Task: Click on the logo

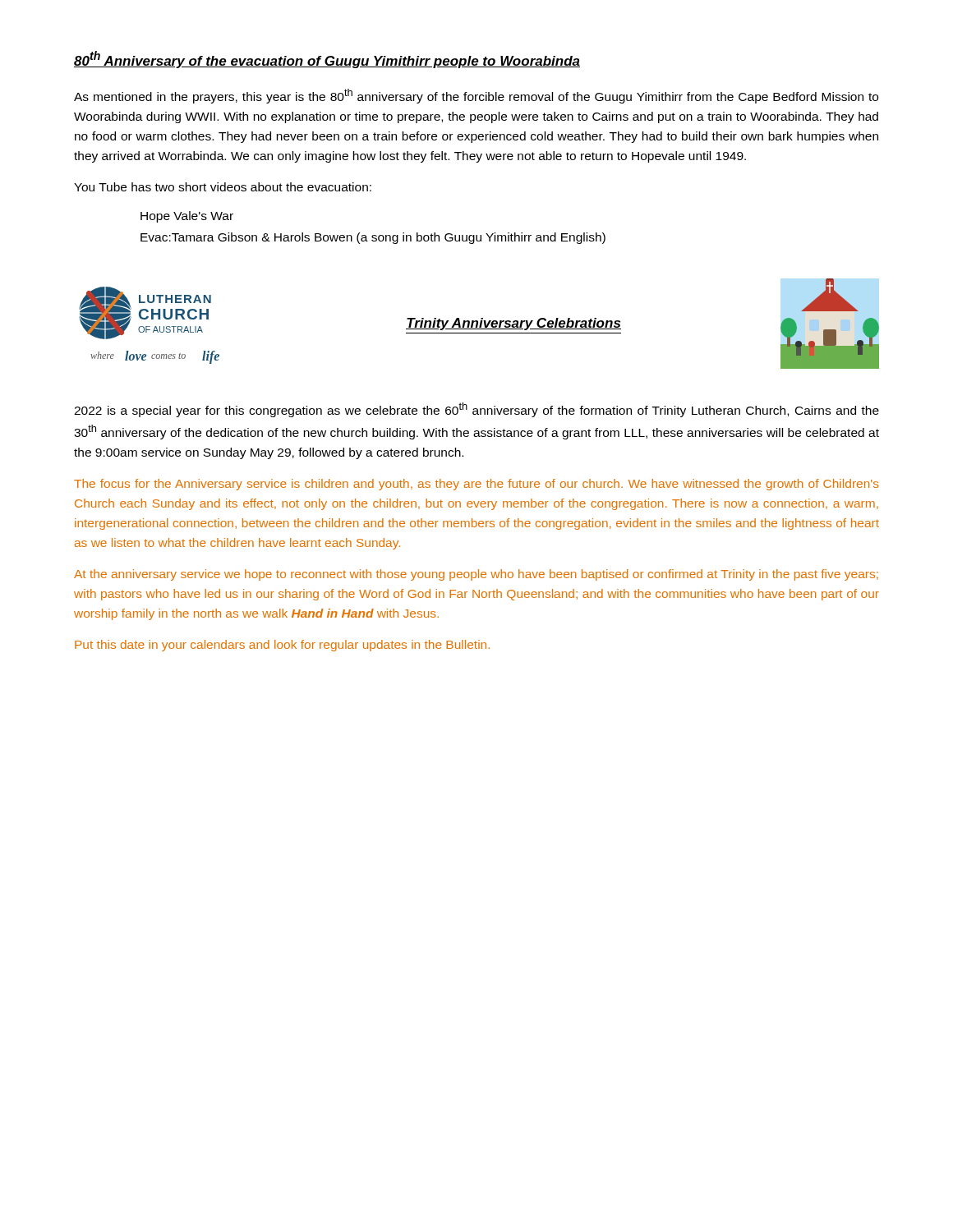Action: coord(160,323)
